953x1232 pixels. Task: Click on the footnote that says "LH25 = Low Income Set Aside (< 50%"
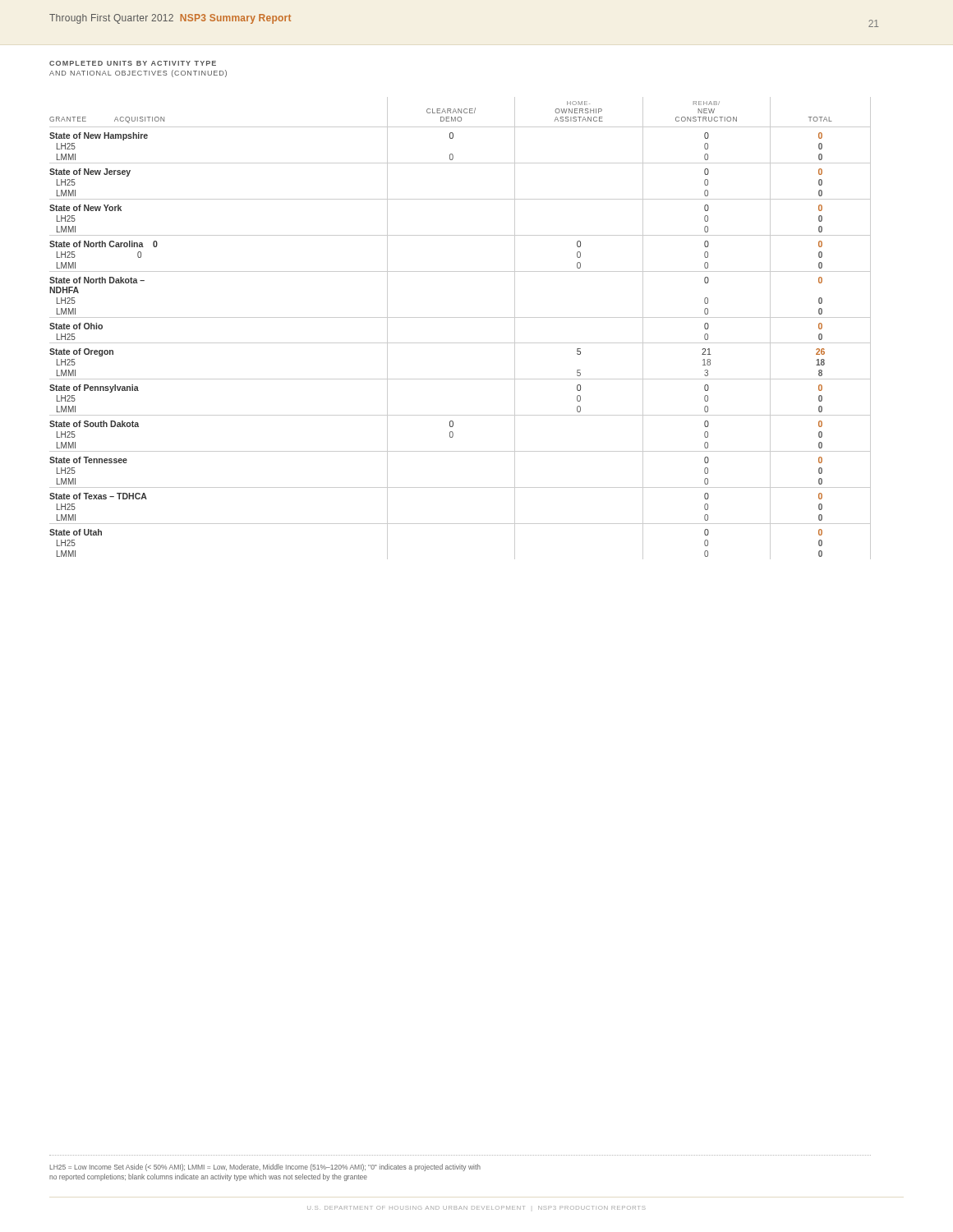(265, 1172)
